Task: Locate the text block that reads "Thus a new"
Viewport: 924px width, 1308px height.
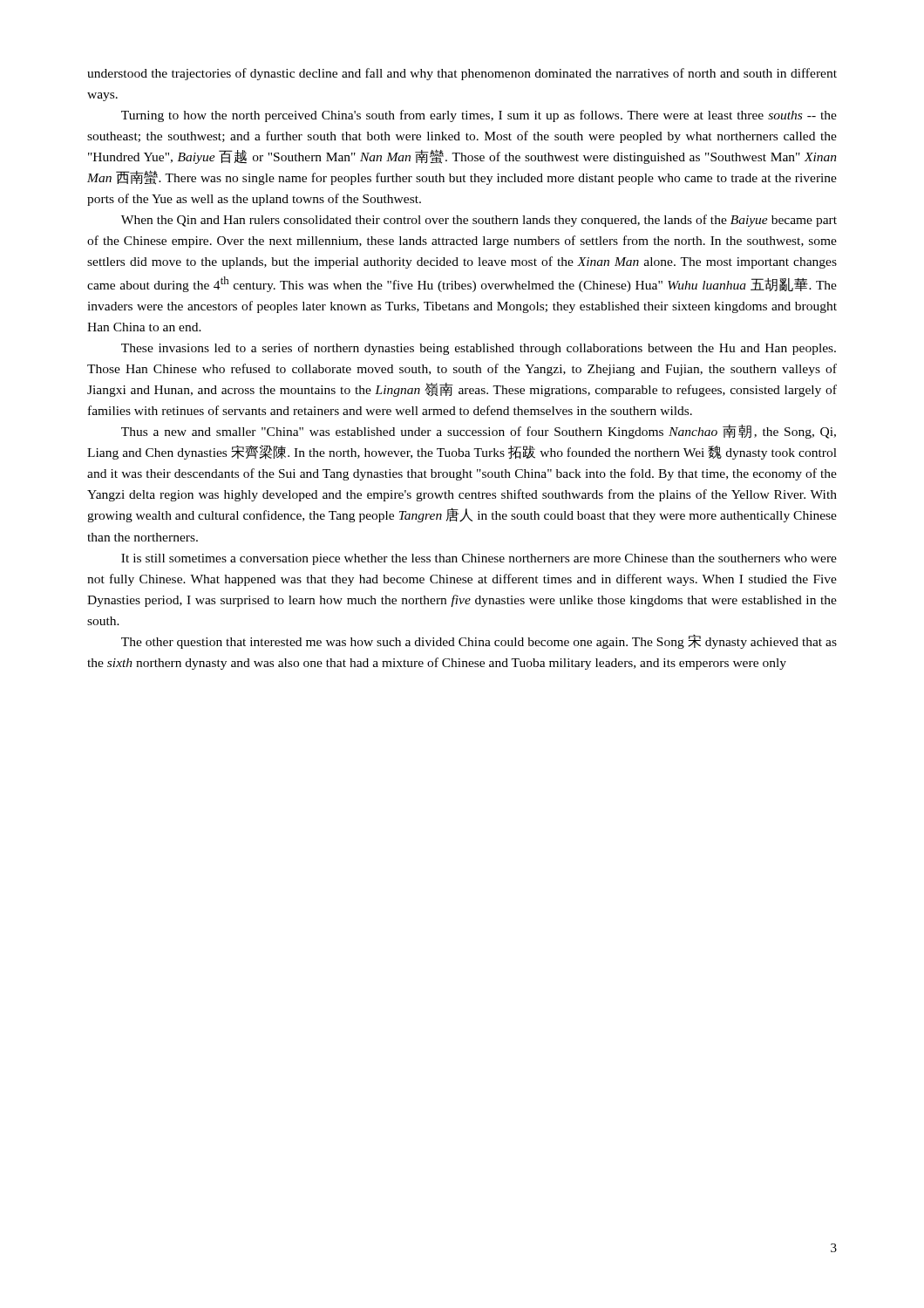Action: [x=462, y=484]
